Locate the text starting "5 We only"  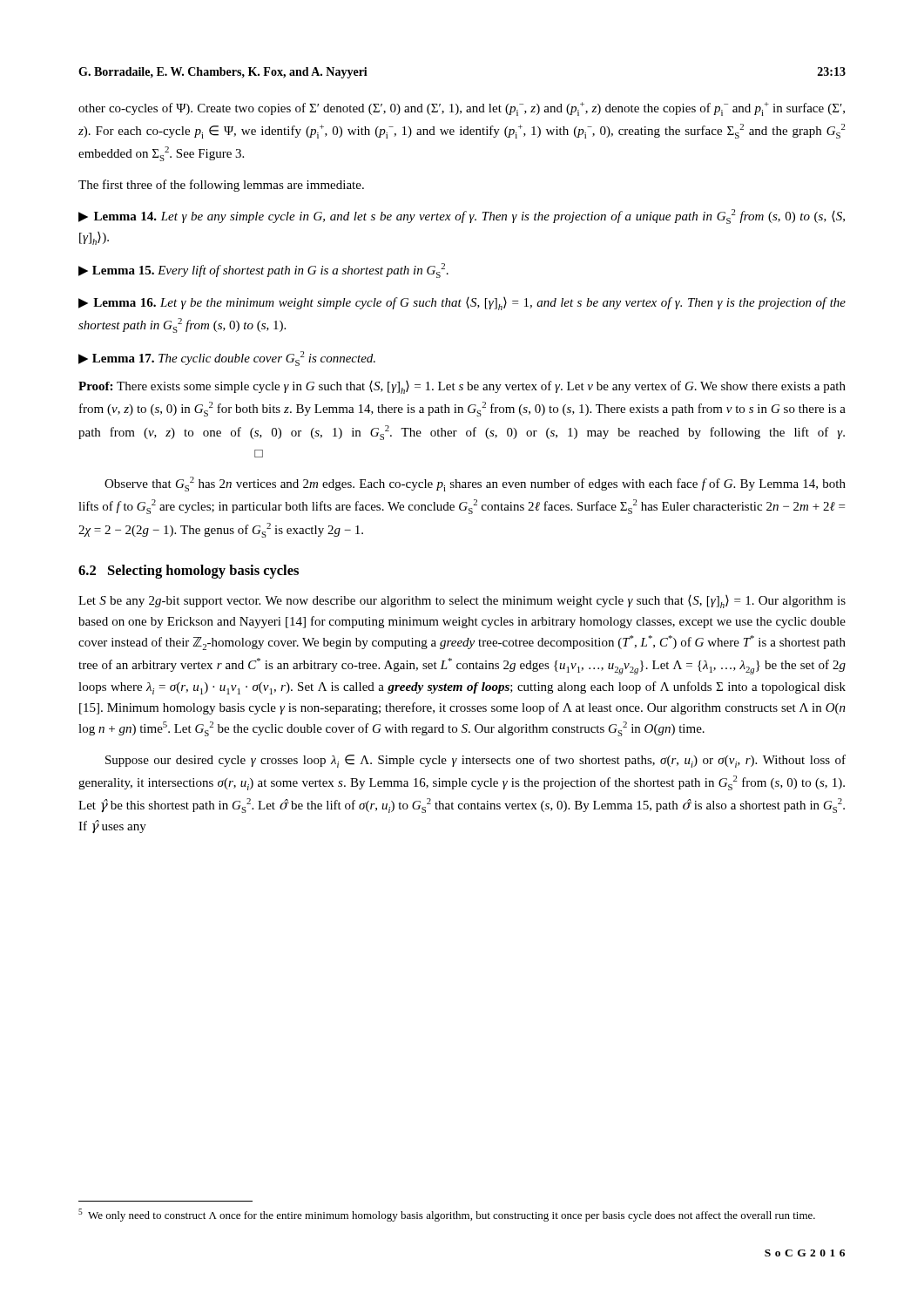462,1215
